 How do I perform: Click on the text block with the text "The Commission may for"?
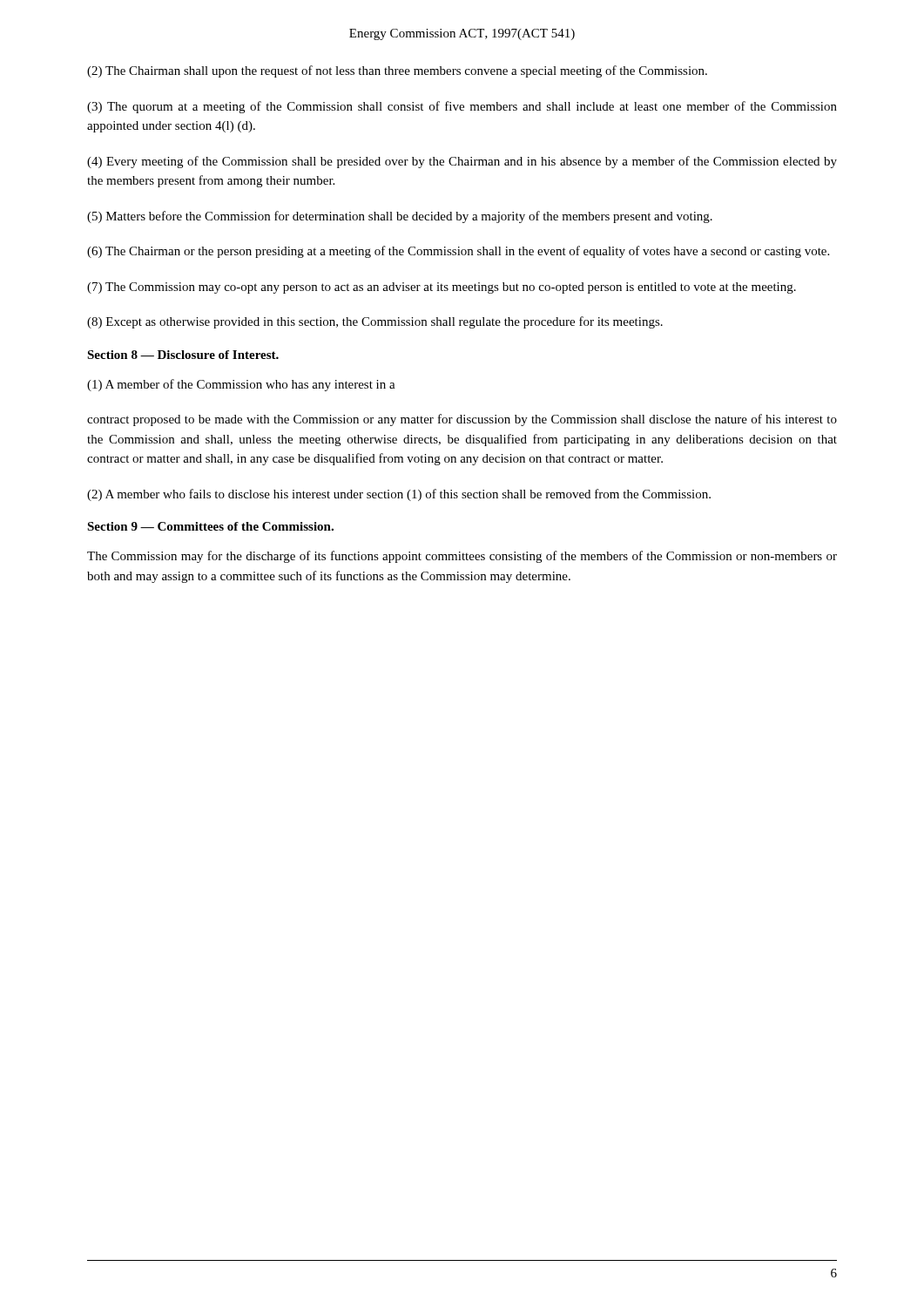(x=462, y=566)
